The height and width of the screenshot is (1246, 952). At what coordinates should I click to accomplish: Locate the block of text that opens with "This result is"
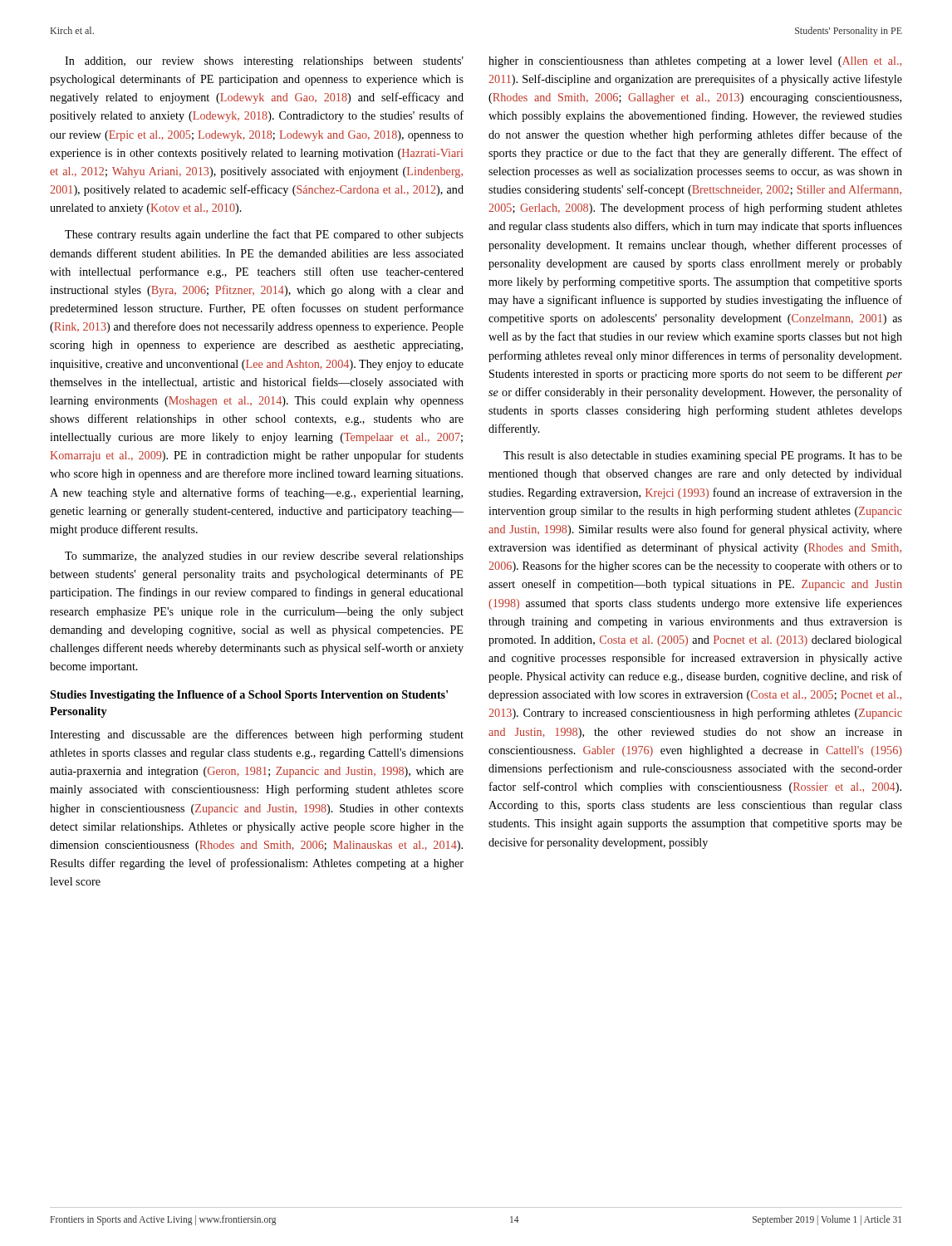[x=695, y=649]
